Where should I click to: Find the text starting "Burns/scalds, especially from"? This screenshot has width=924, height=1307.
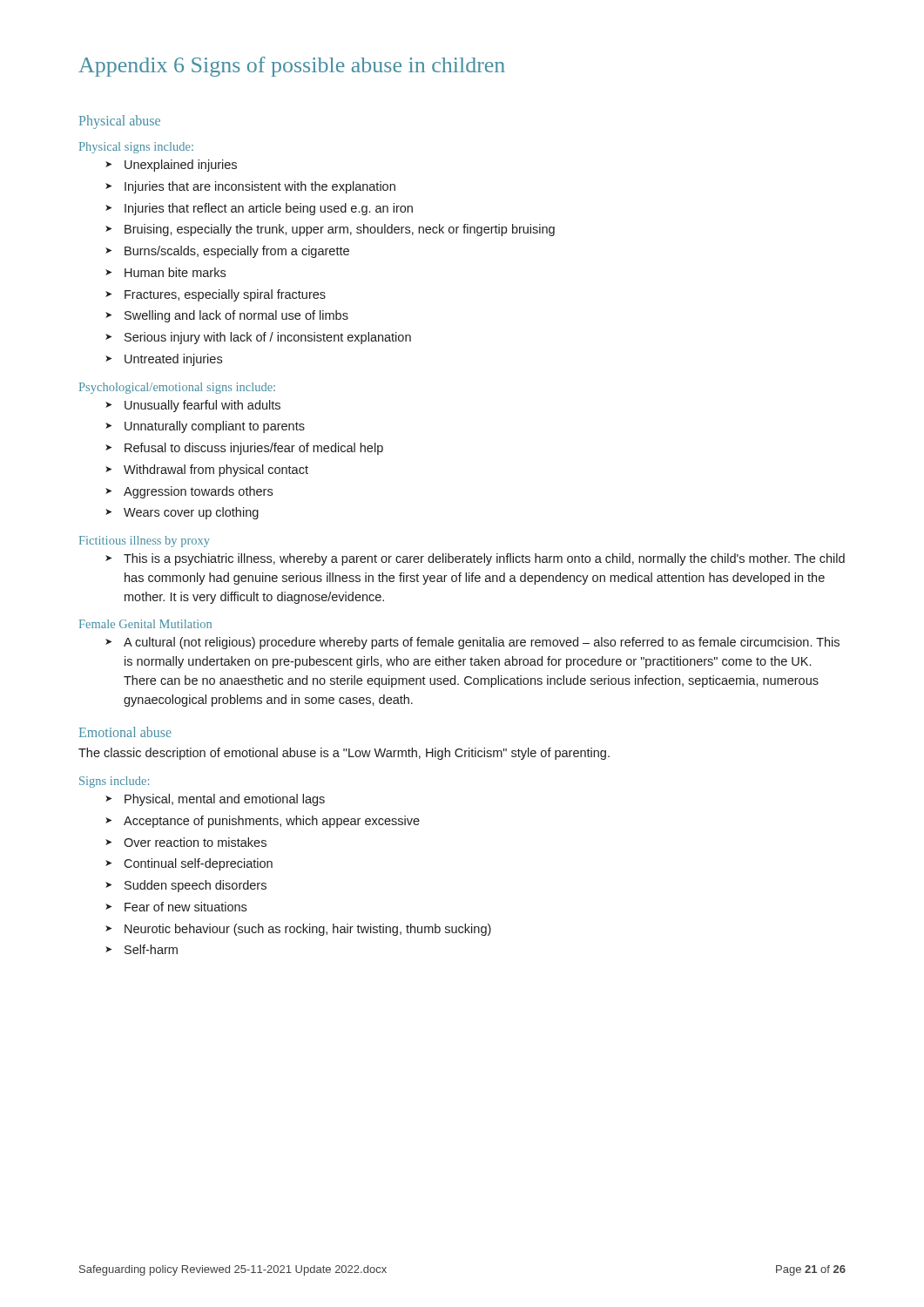pos(237,251)
